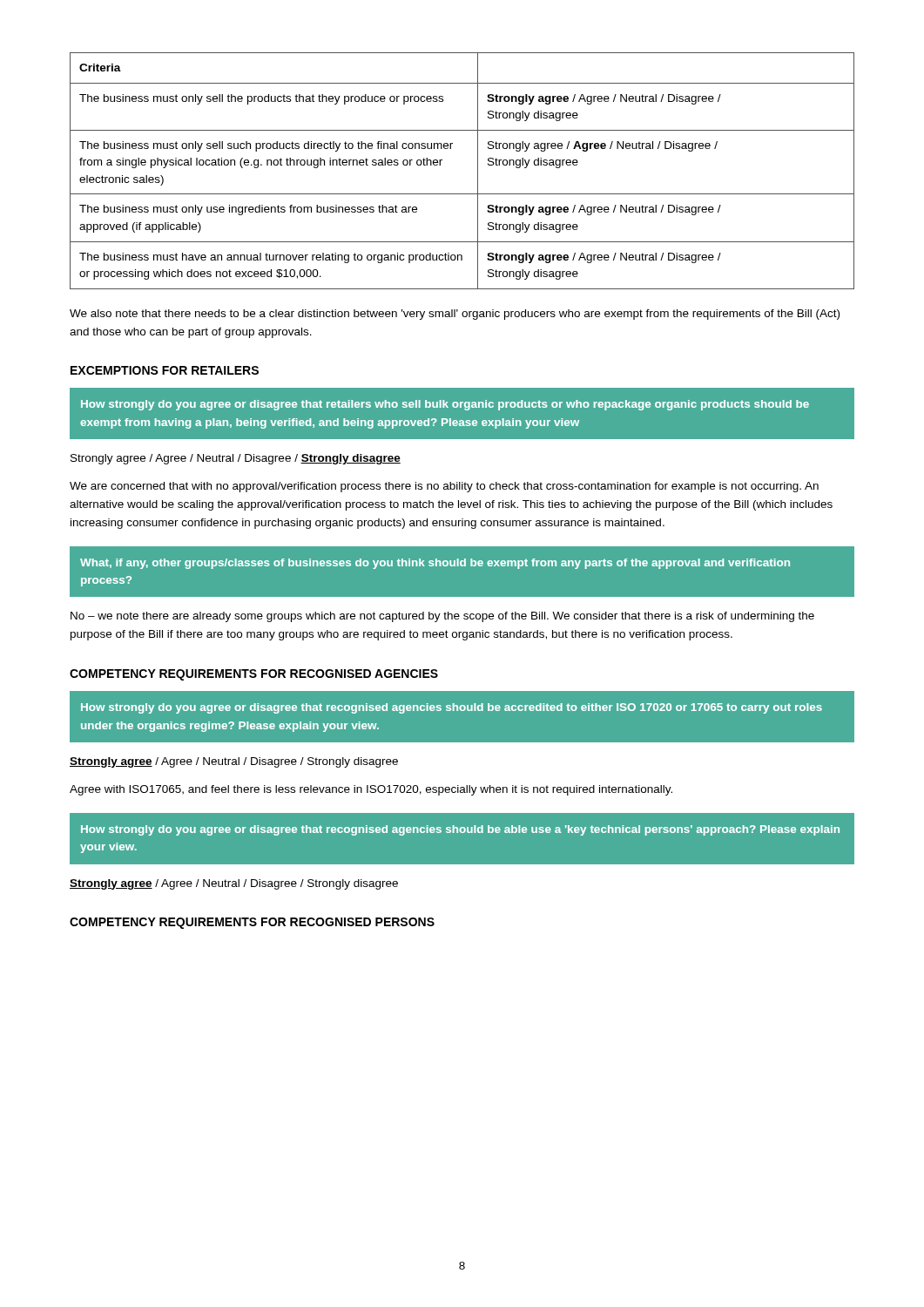Find the element starting "We also note that there needs to be"

pos(455,322)
